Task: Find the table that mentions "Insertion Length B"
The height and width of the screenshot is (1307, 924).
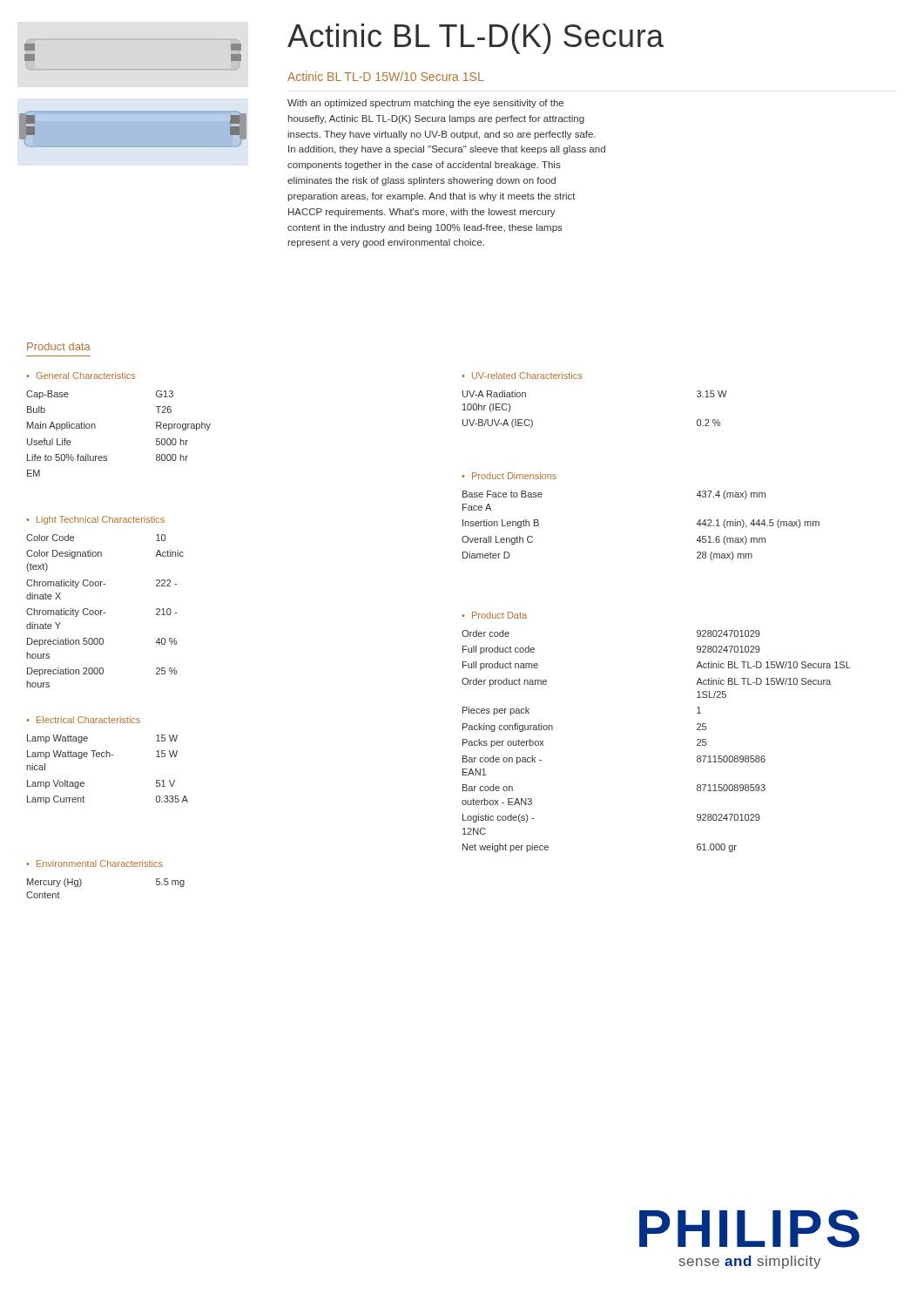Action: [675, 525]
